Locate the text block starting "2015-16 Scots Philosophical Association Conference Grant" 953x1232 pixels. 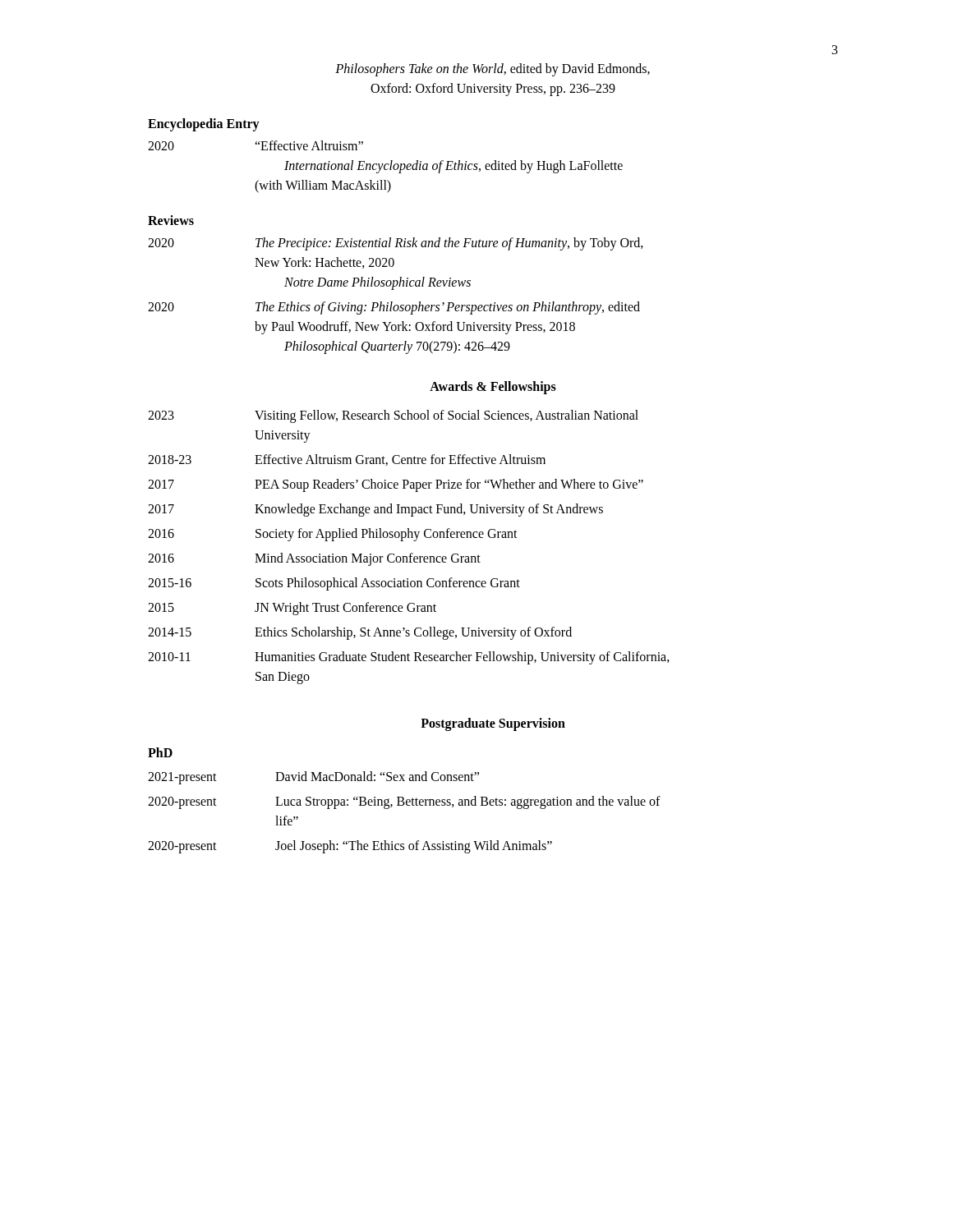point(493,583)
